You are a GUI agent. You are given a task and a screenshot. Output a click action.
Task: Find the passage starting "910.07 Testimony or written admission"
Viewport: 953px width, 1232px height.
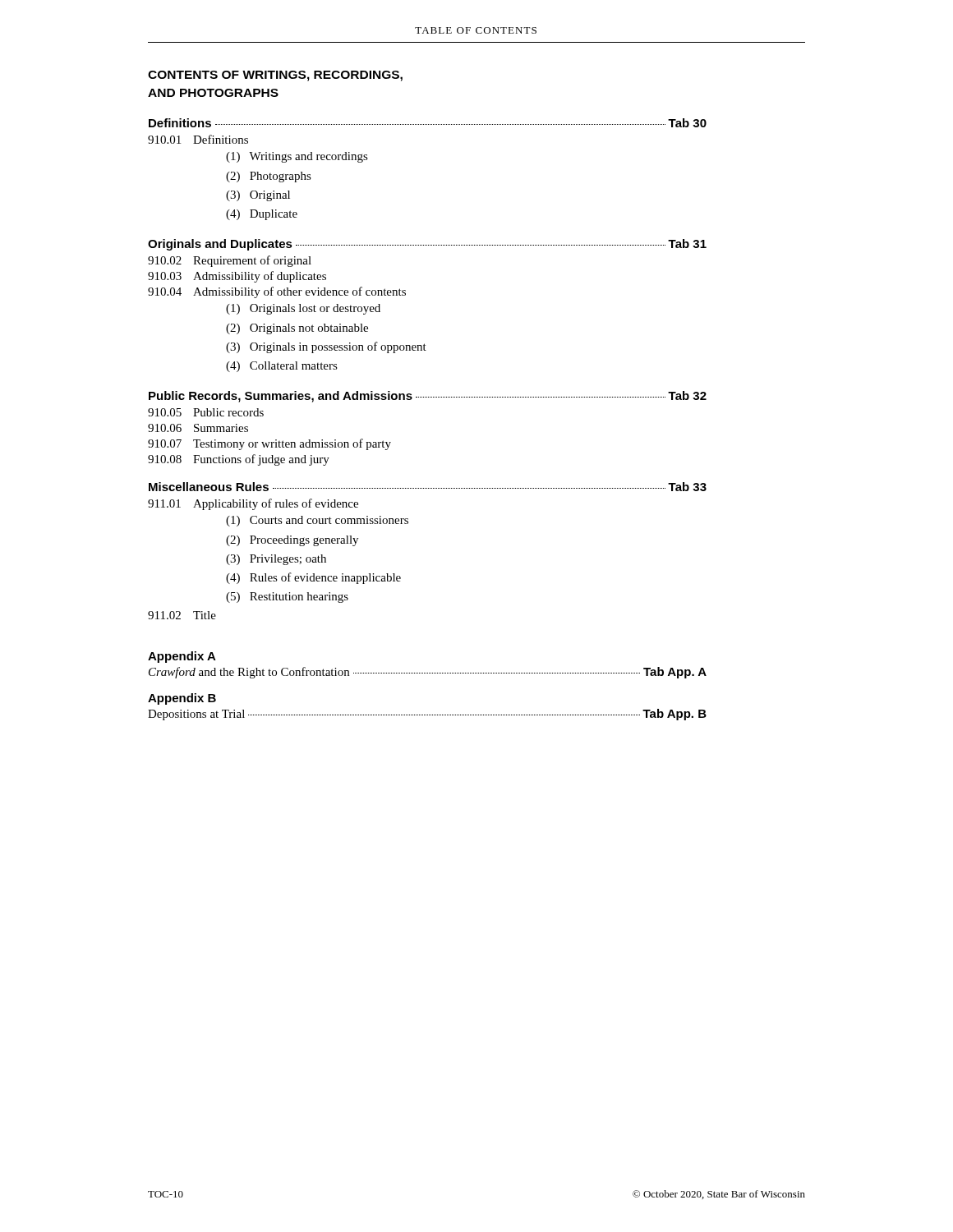click(x=269, y=444)
